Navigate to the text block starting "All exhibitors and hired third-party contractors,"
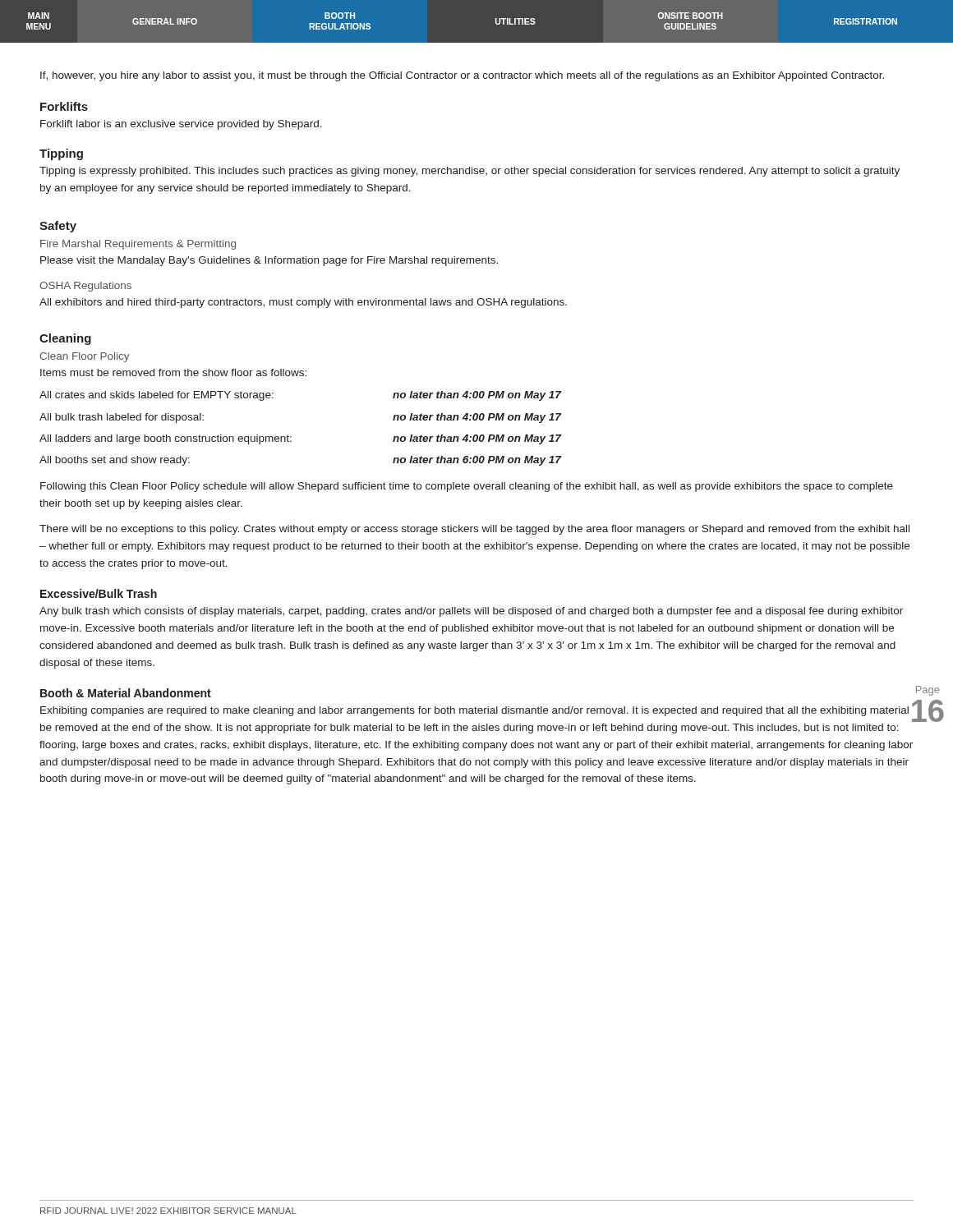This screenshot has height=1232, width=953. tap(304, 301)
